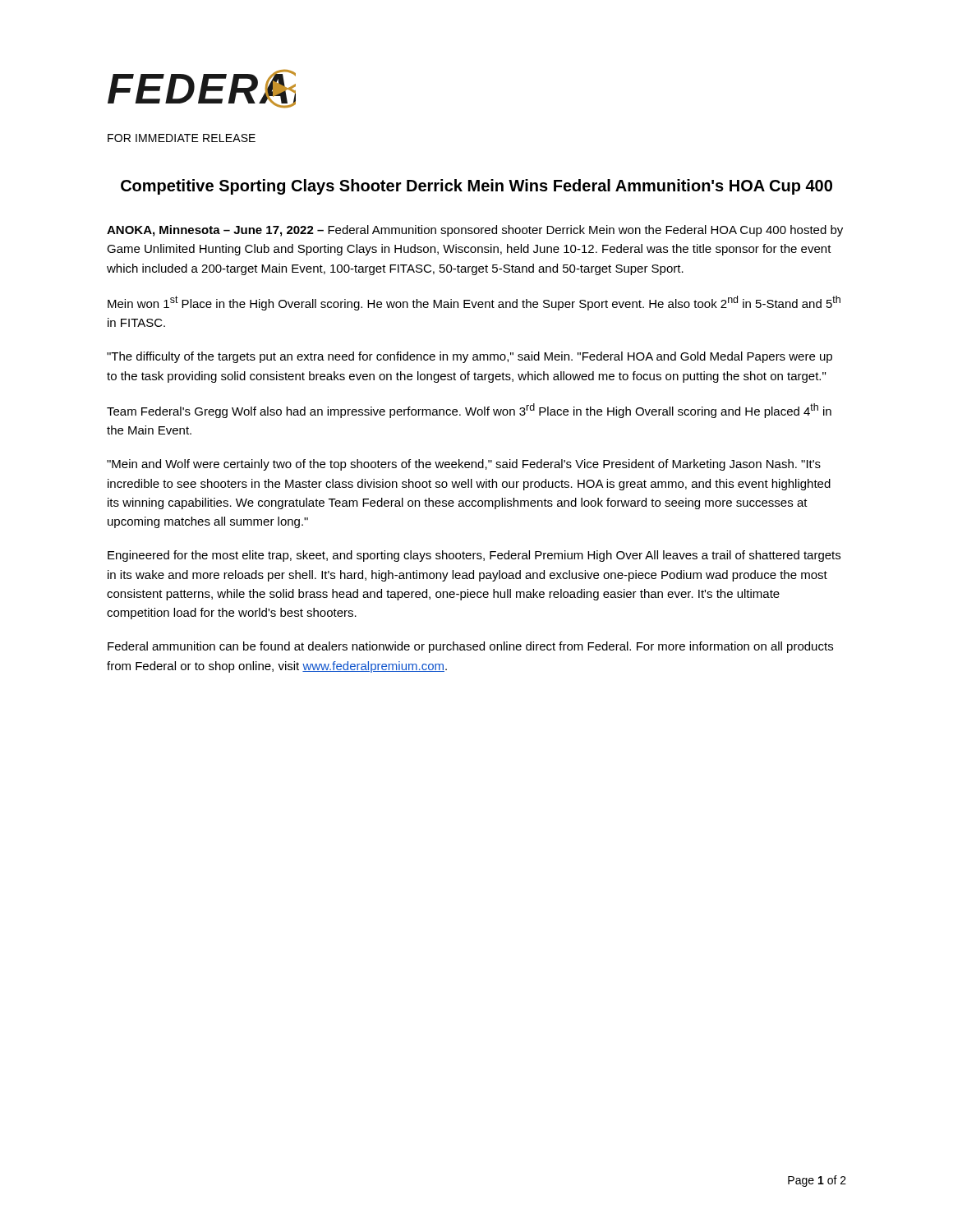Image resolution: width=953 pixels, height=1232 pixels.
Task: Select the text starting "Federal ammunition can"
Action: point(470,656)
